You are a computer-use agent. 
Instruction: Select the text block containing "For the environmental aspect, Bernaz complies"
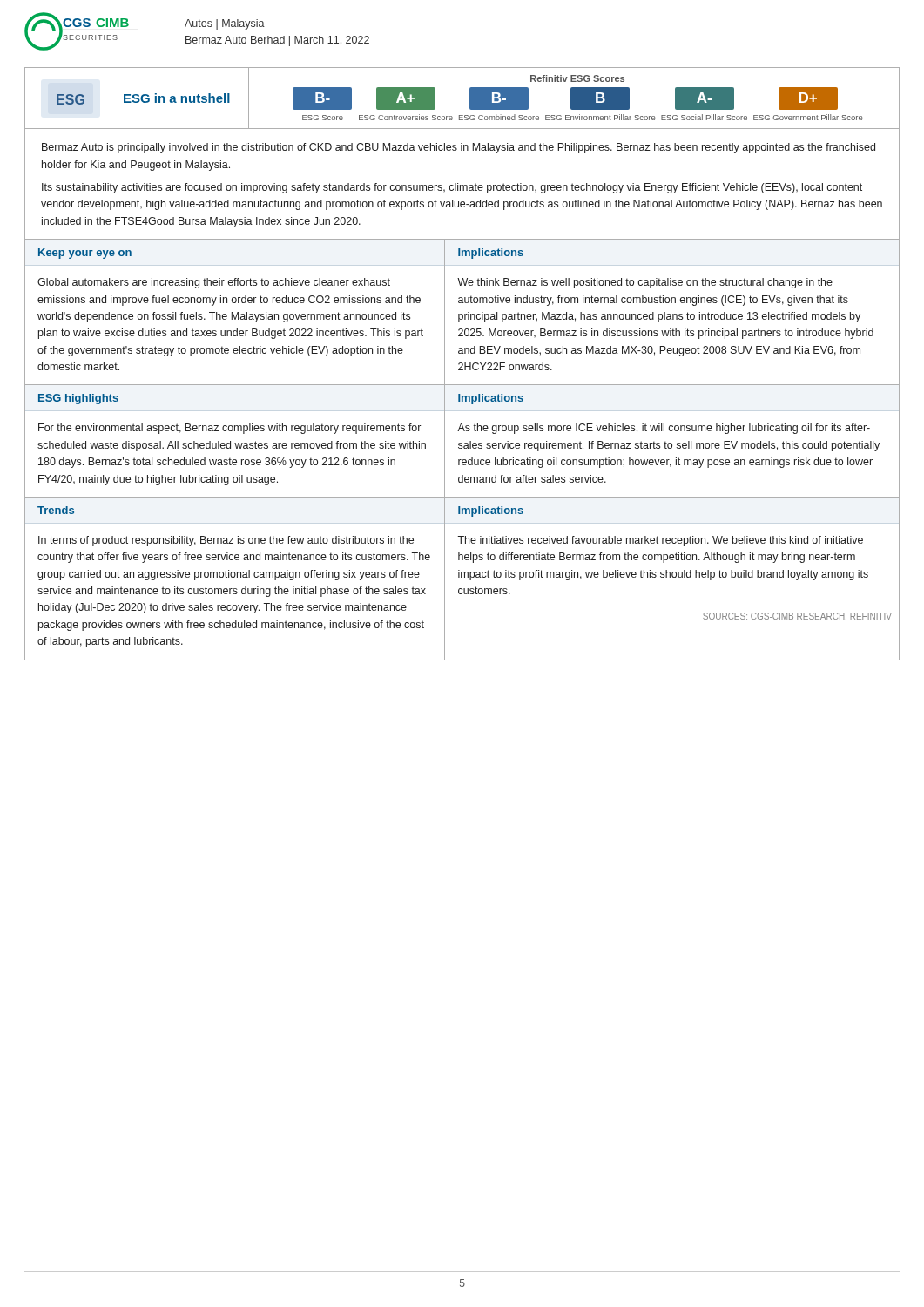(x=232, y=454)
